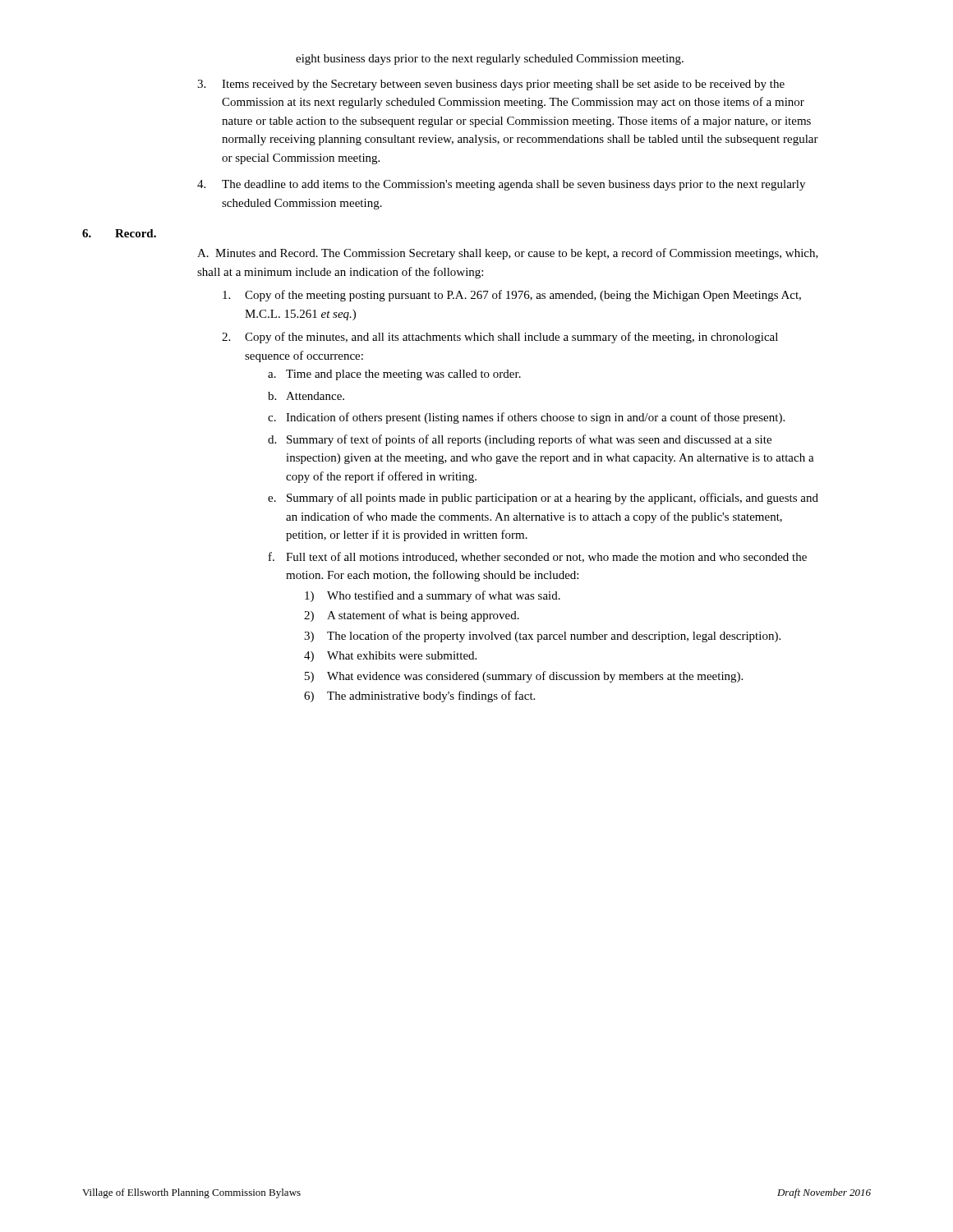Locate the list item that reads "3. Items received"
Viewport: 953px width, 1232px height.
[509, 120]
